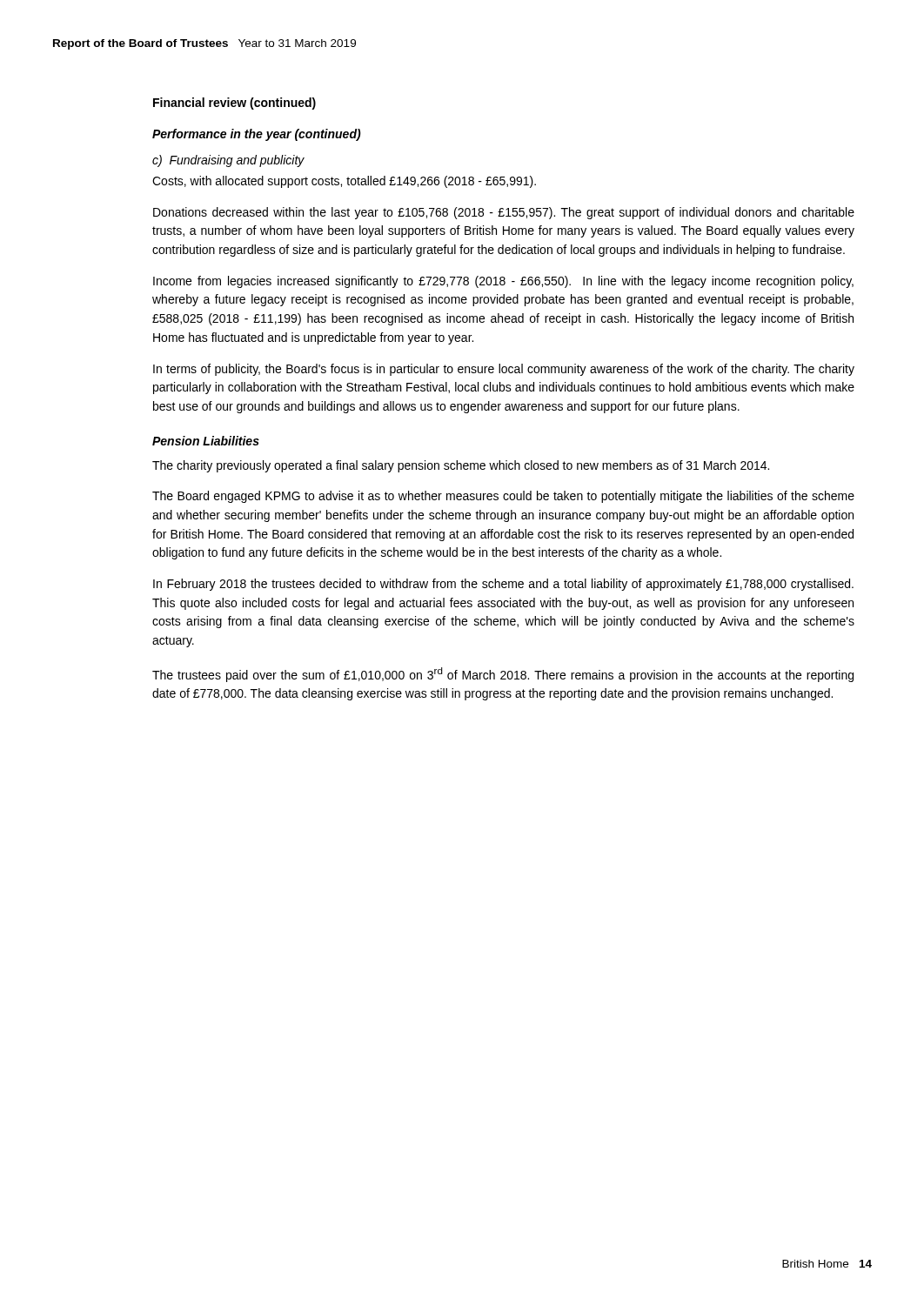924x1305 pixels.
Task: Find the section header that says "Financial review (continued)"
Action: tap(234, 103)
